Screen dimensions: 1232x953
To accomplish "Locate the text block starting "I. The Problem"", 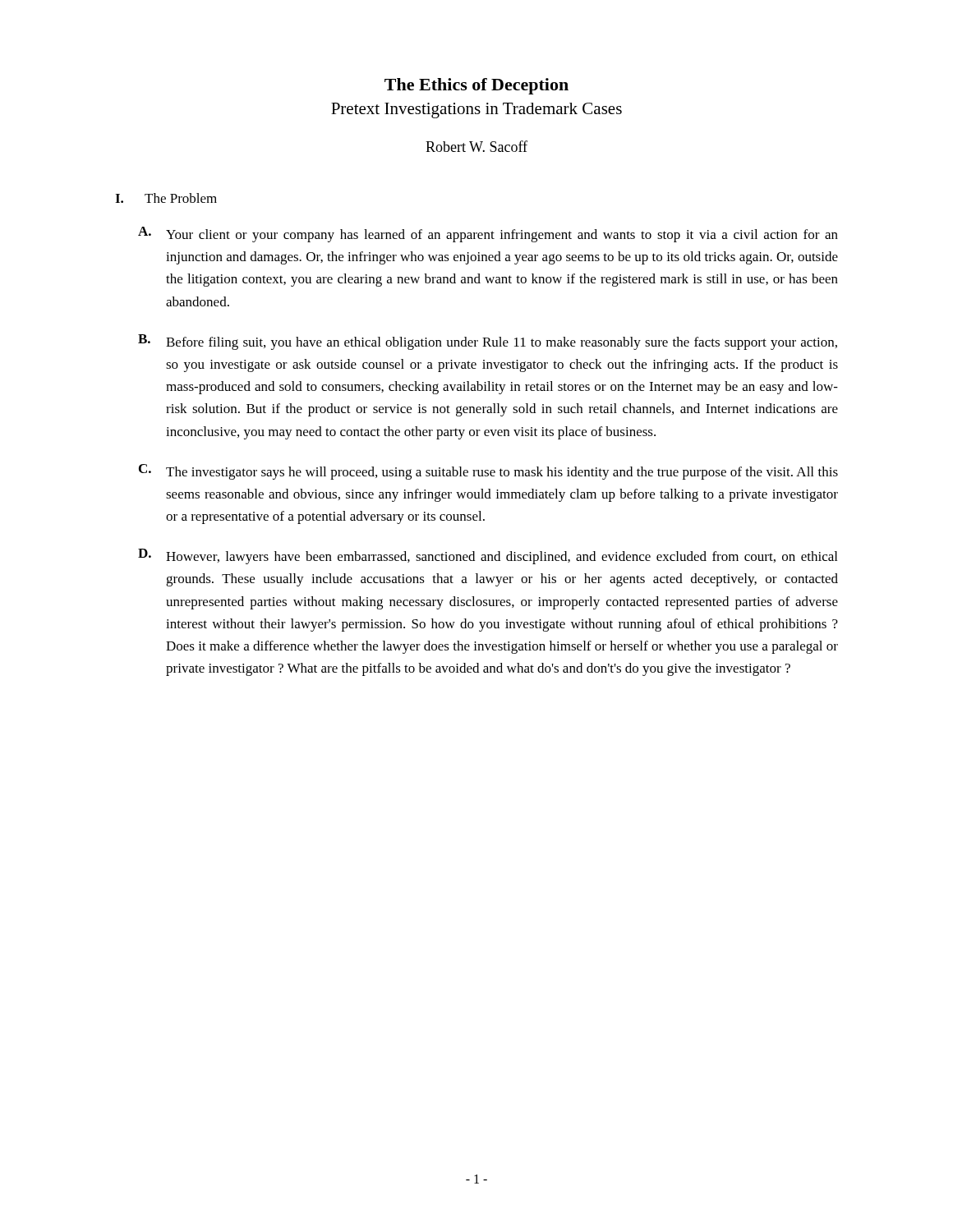I will (166, 199).
